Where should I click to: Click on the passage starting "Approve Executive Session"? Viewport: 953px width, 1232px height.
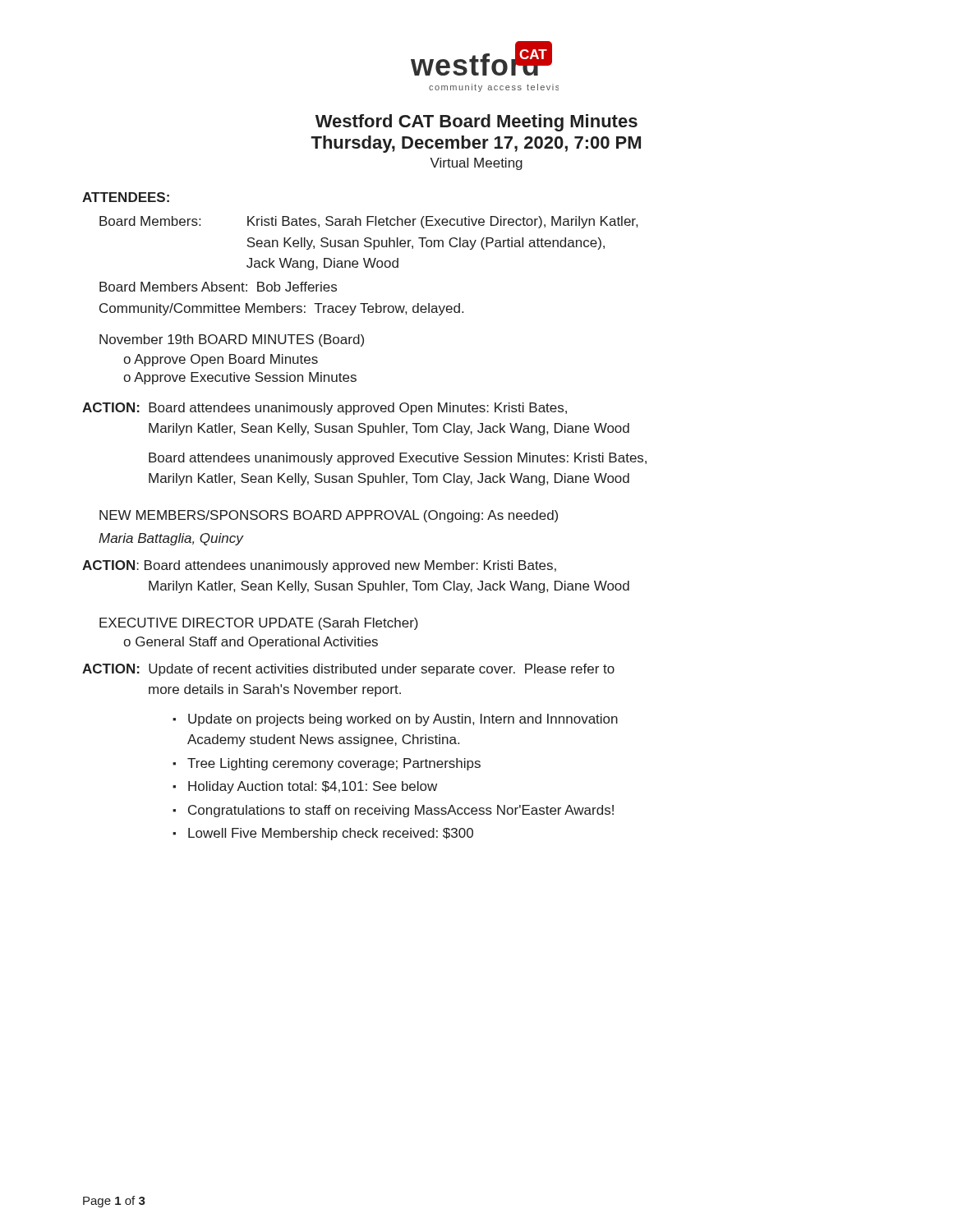(245, 377)
